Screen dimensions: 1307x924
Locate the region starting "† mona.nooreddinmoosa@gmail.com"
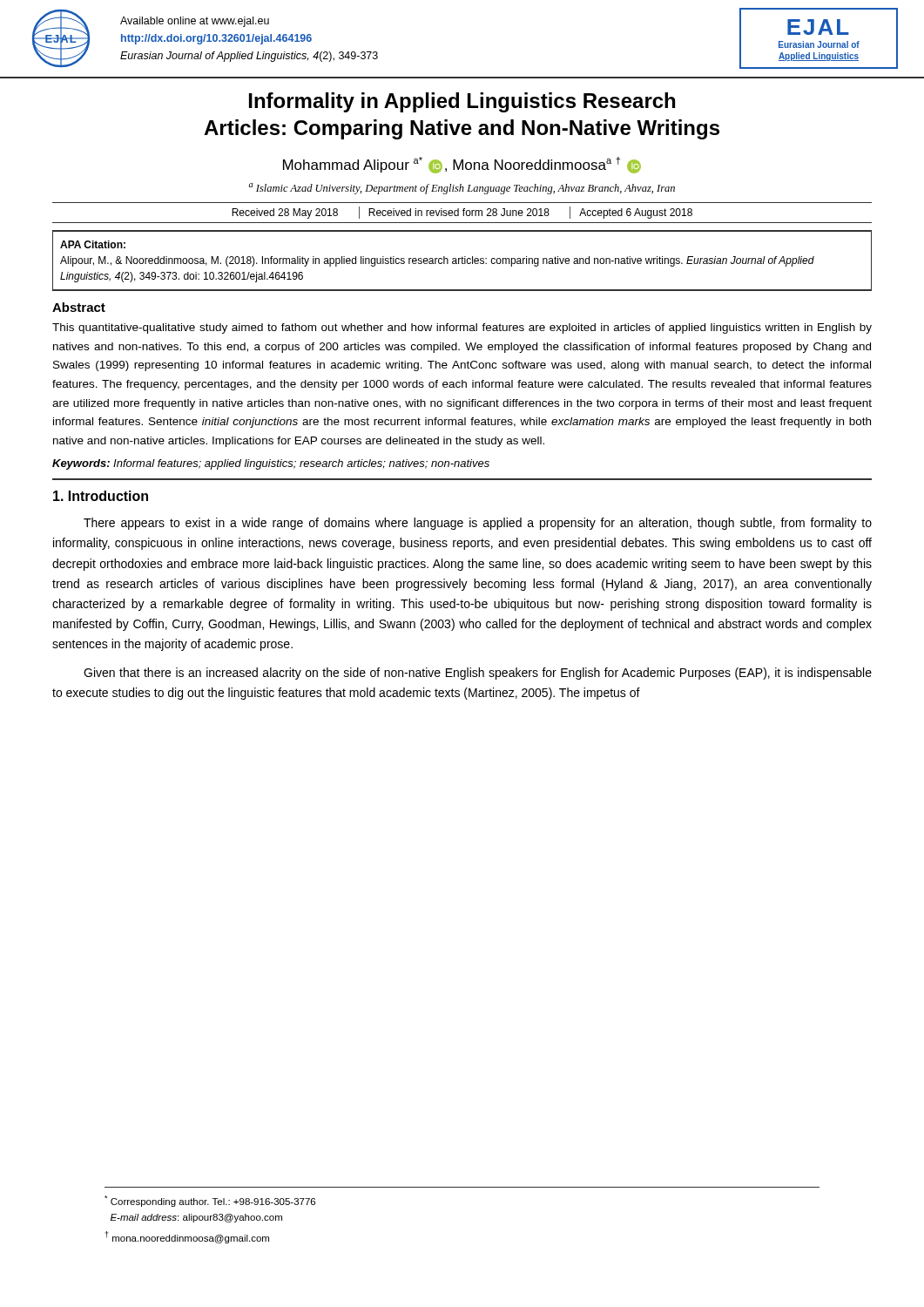[187, 1237]
